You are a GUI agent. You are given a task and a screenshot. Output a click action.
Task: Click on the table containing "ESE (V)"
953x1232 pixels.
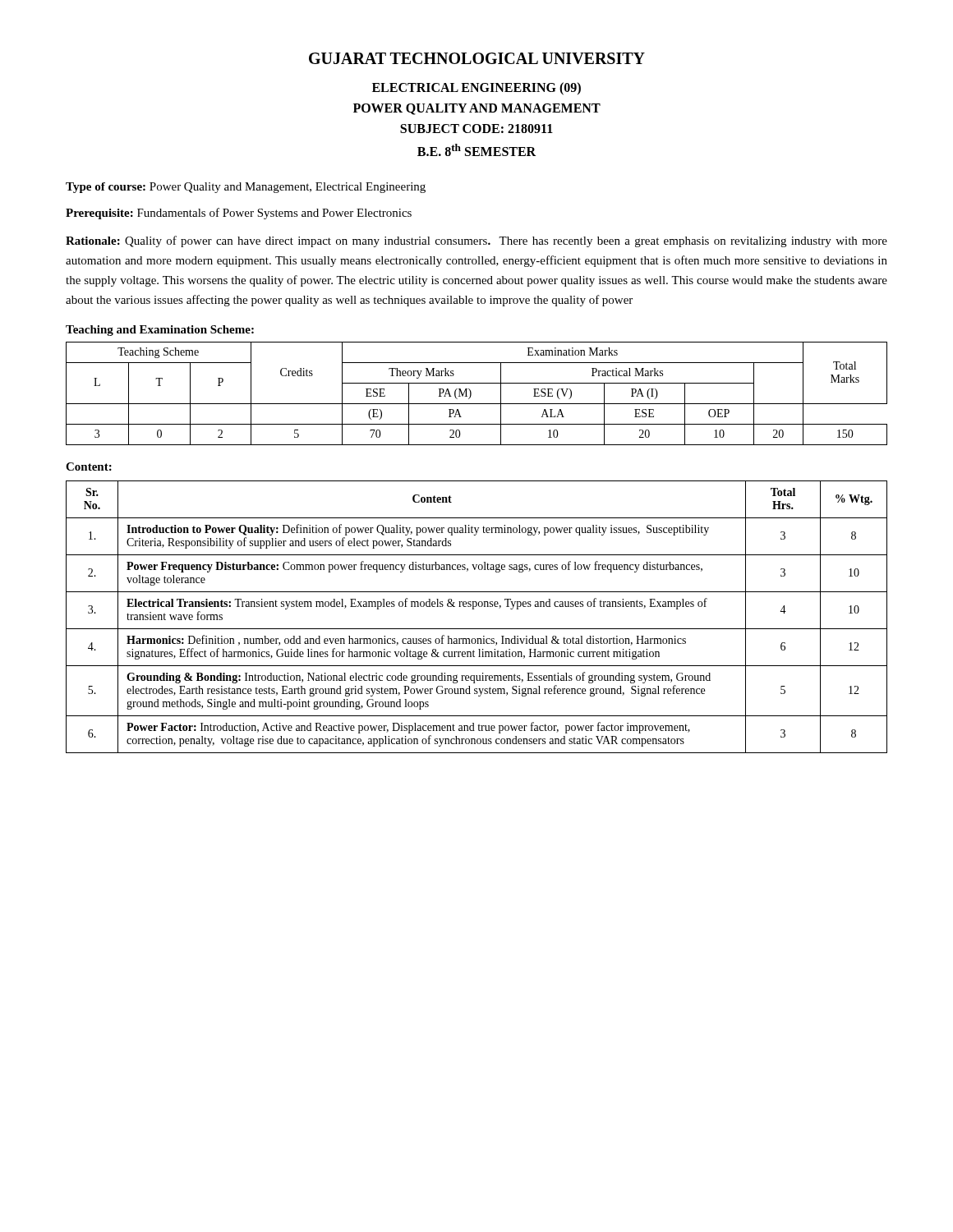point(476,393)
